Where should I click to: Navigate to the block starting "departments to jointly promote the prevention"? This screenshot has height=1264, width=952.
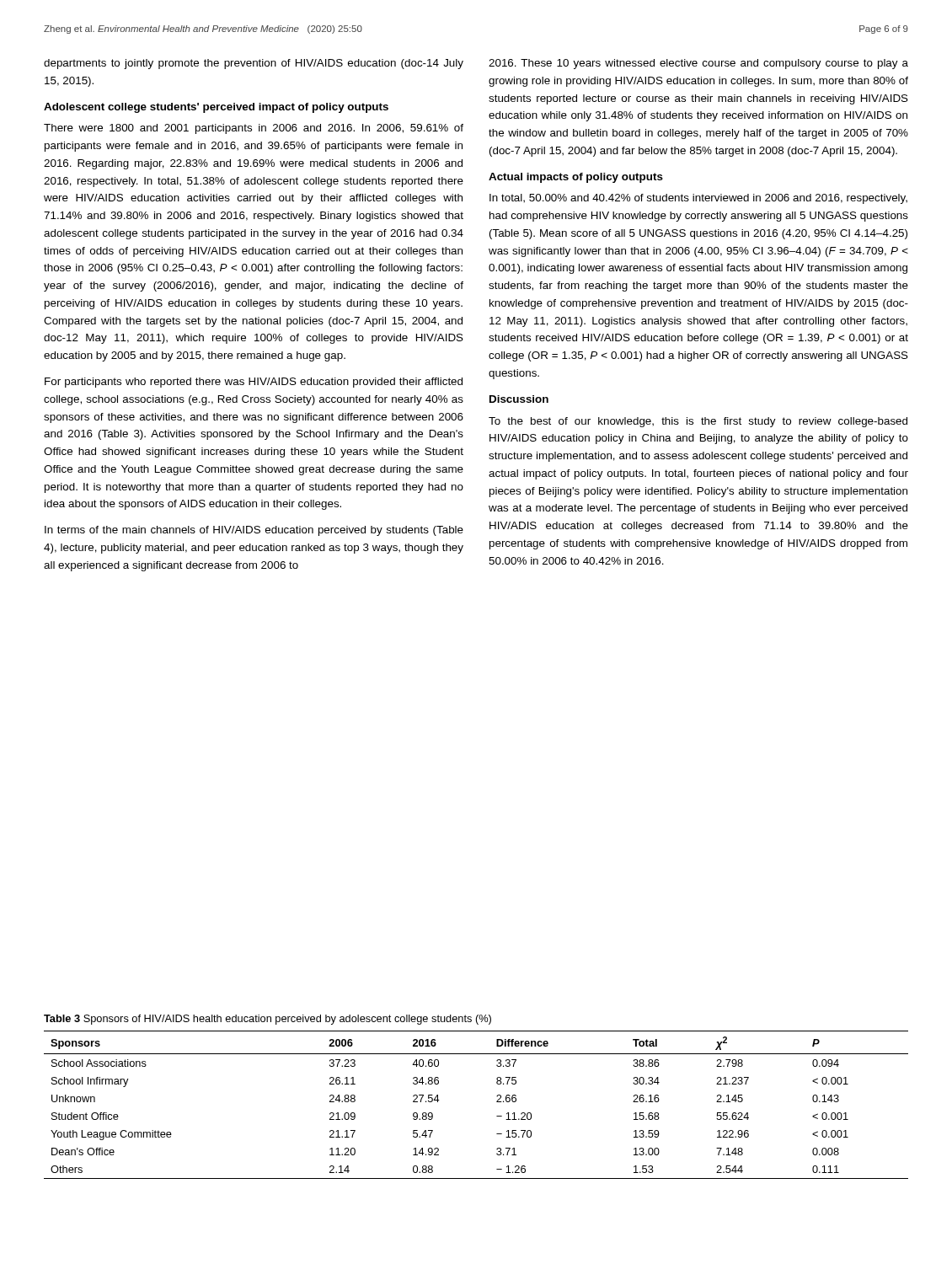click(x=254, y=72)
